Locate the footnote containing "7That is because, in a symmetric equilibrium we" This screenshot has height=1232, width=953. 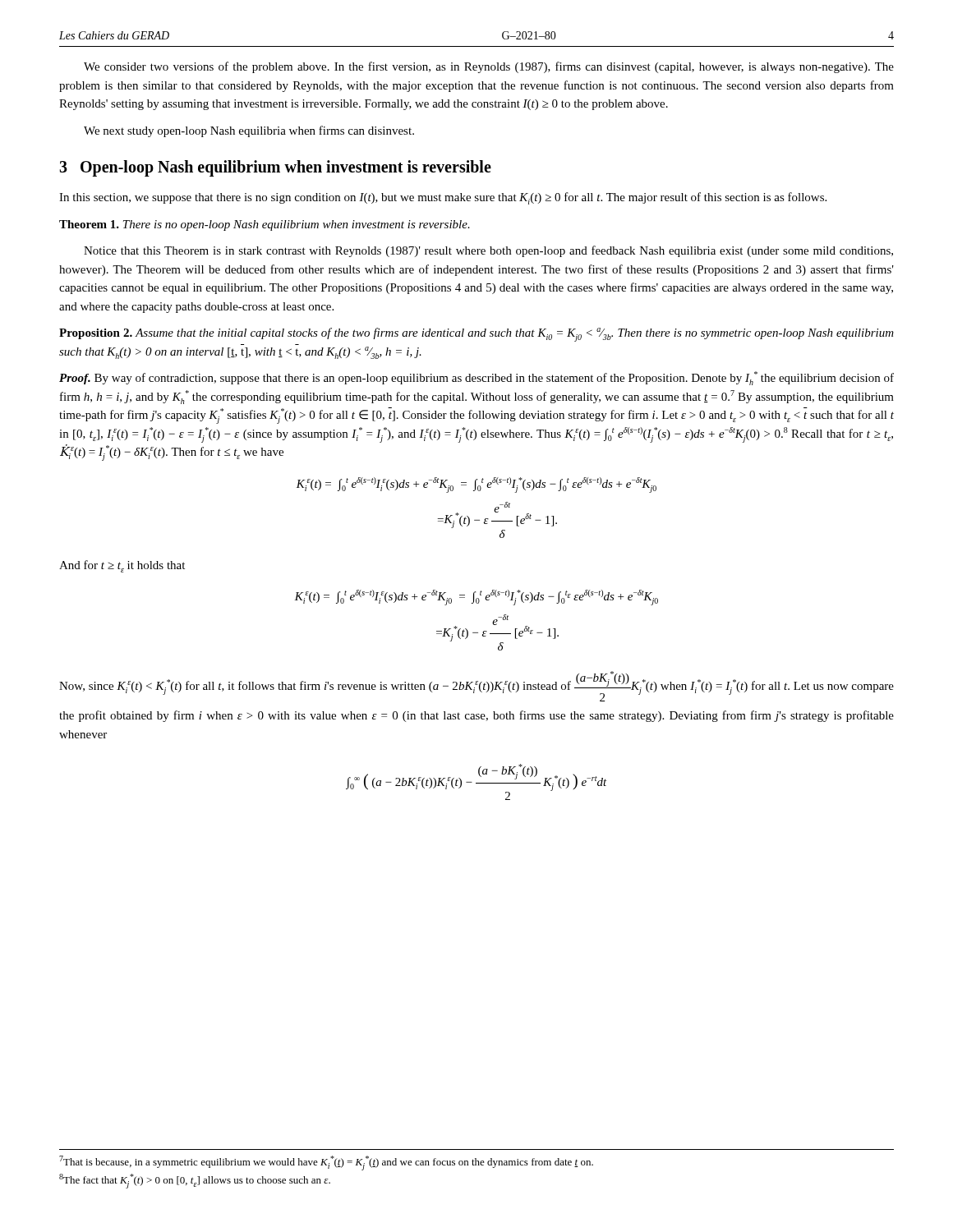[476, 1171]
